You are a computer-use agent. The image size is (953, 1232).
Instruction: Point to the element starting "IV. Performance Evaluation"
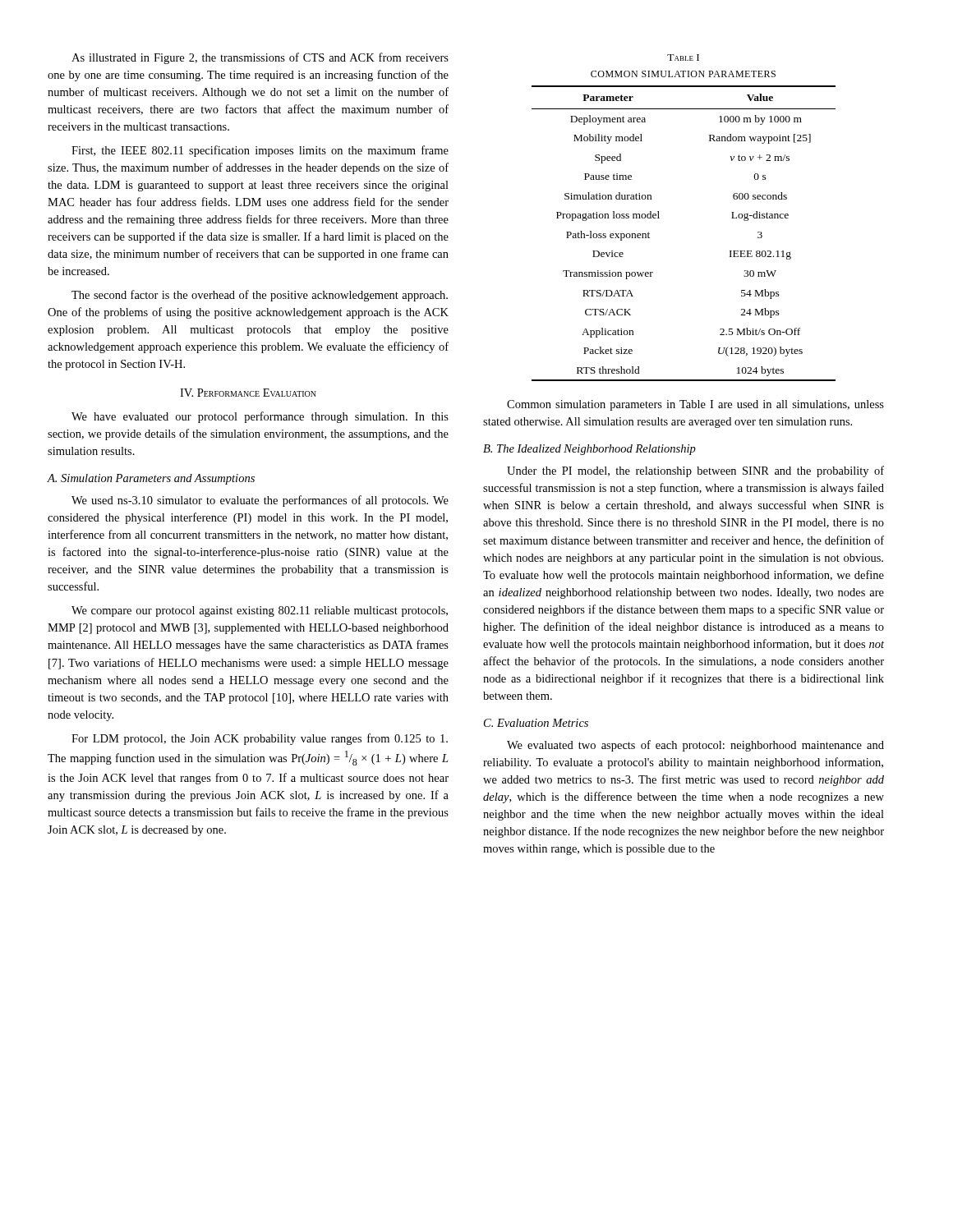[x=248, y=393]
